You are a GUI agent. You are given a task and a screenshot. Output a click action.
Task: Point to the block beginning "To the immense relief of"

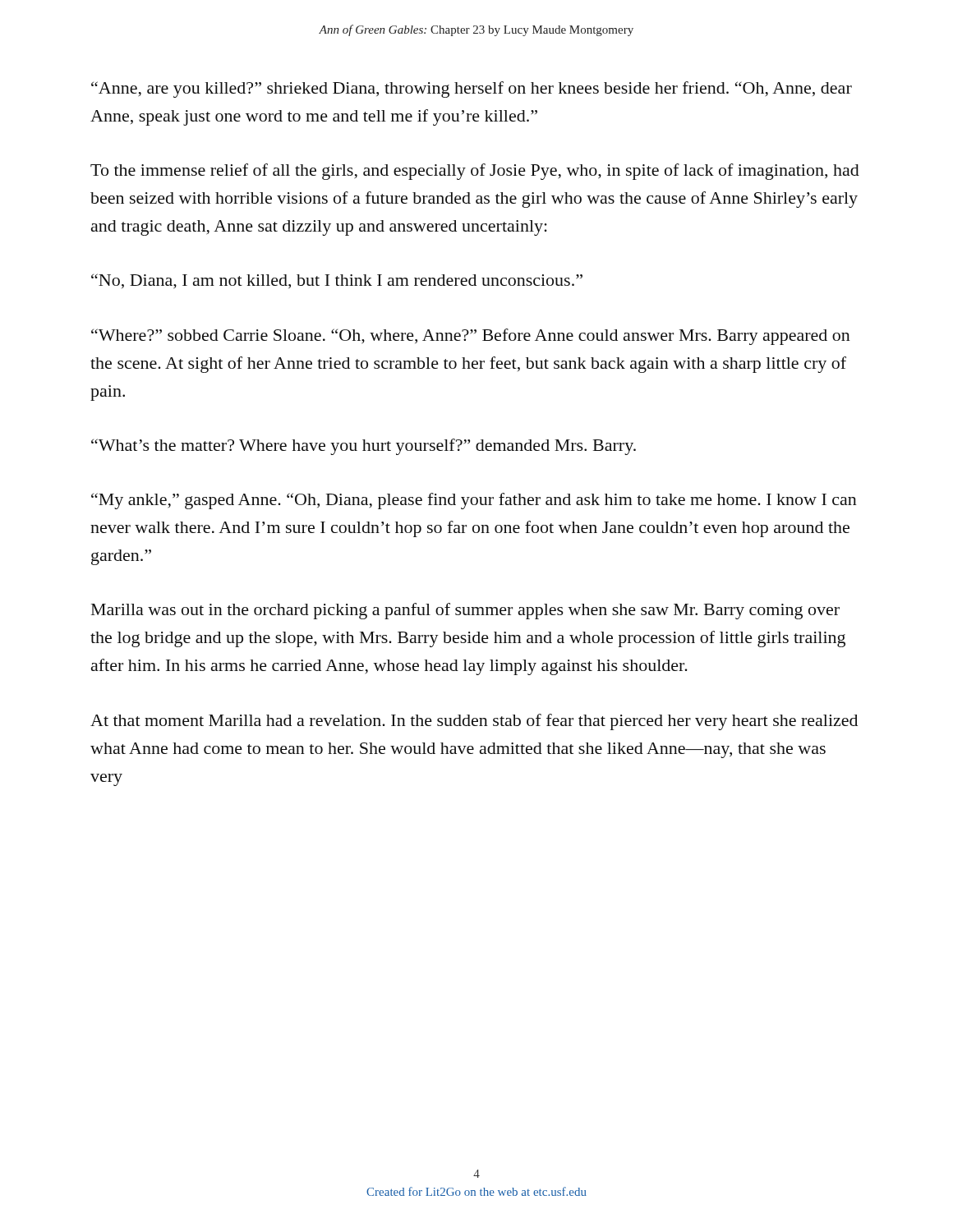click(475, 198)
